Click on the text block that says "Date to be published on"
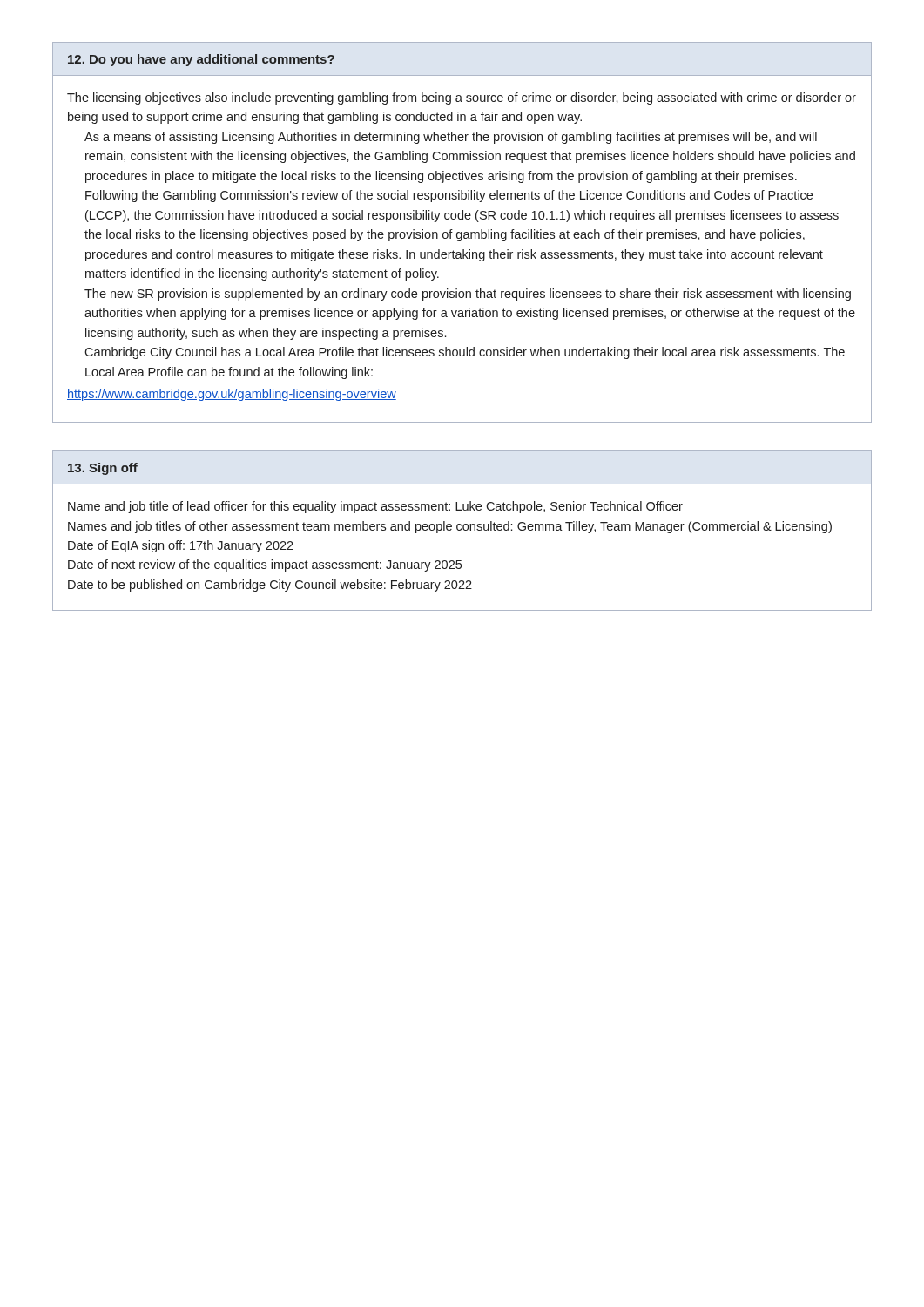The width and height of the screenshot is (924, 1307). [462, 585]
